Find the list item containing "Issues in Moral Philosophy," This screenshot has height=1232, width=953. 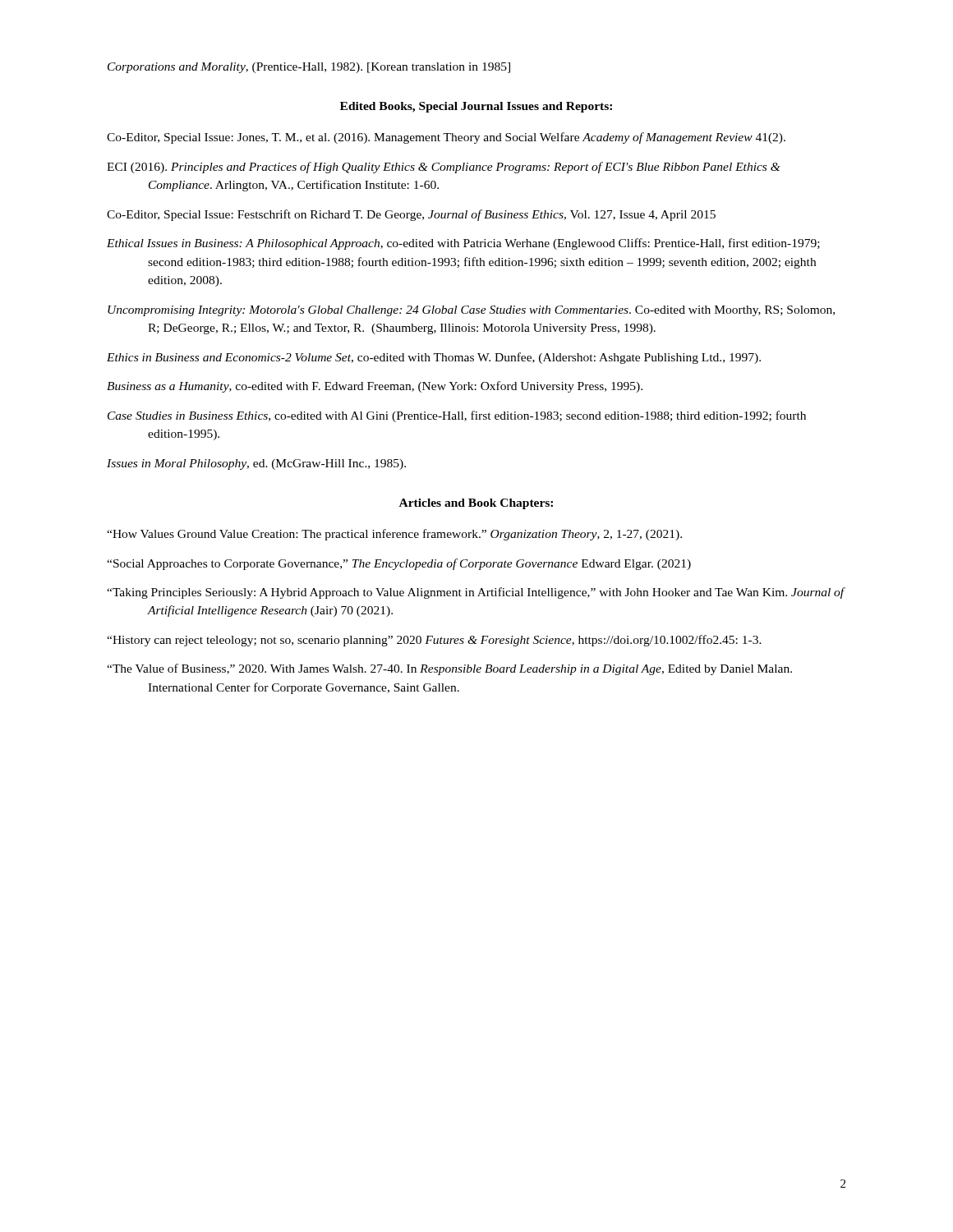tap(256, 464)
